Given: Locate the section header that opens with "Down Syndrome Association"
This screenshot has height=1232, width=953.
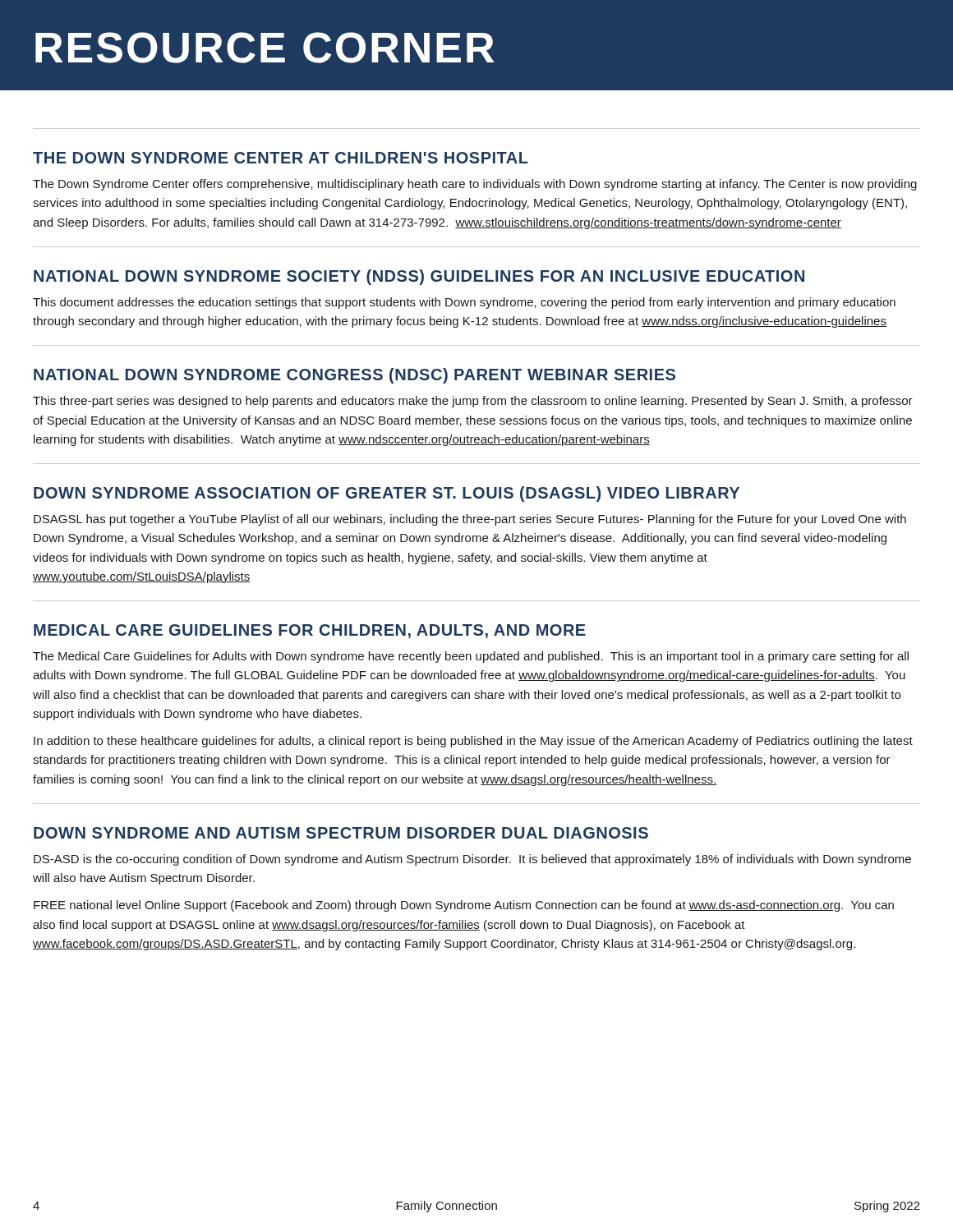Looking at the screenshot, I should click(x=387, y=493).
